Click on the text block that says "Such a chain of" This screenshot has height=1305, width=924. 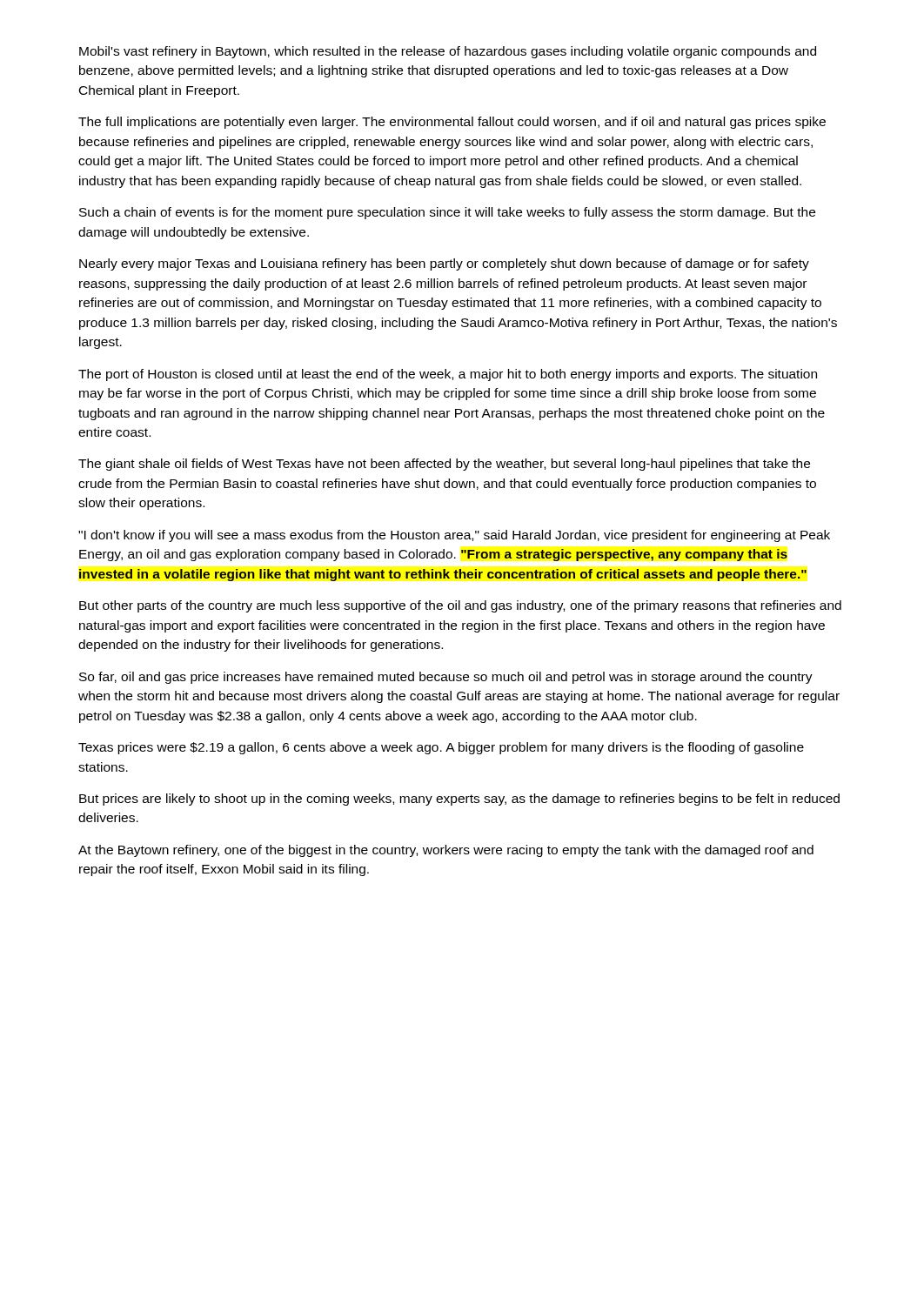tap(447, 222)
